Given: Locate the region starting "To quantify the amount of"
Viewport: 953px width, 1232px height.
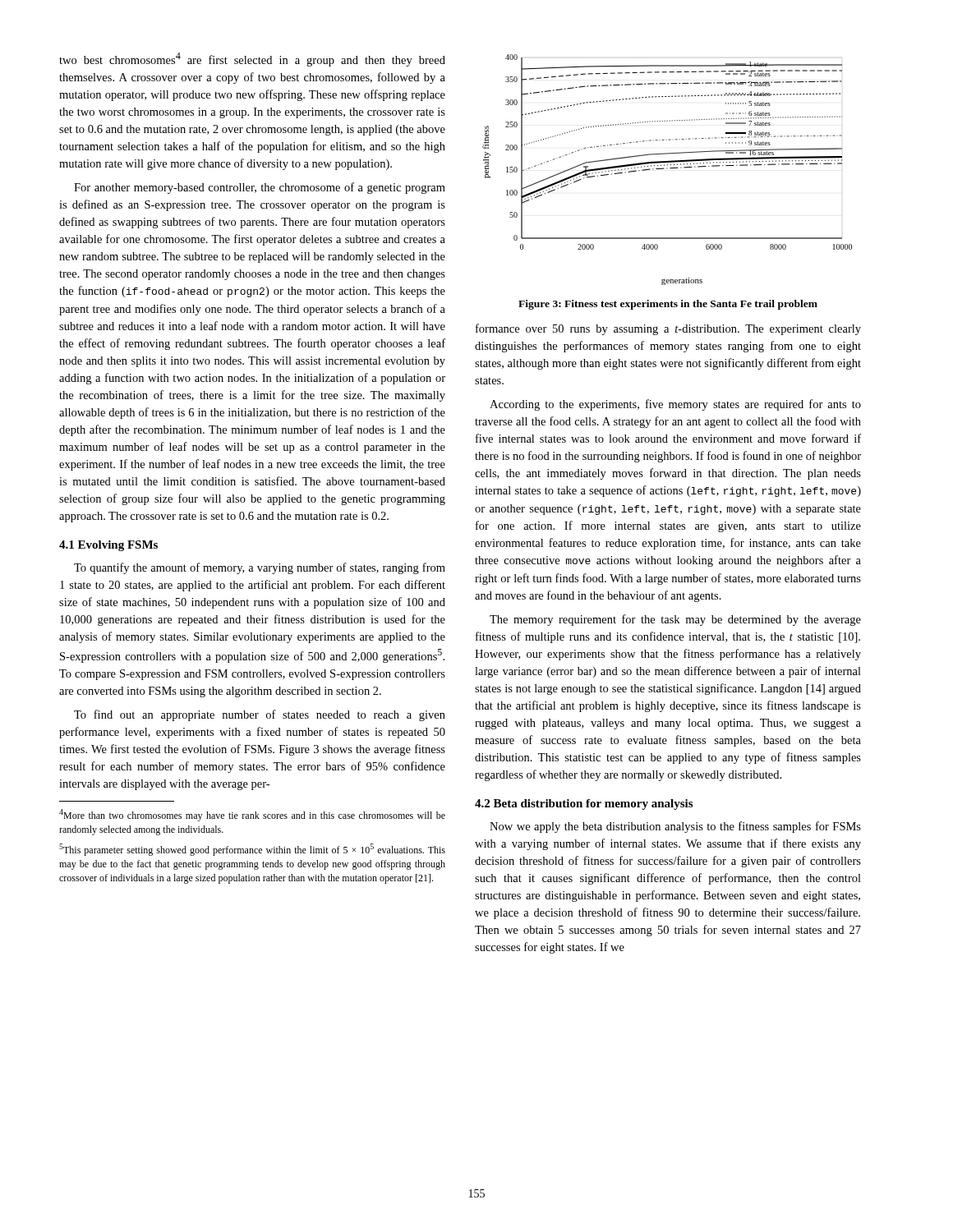Looking at the screenshot, I should pos(252,676).
